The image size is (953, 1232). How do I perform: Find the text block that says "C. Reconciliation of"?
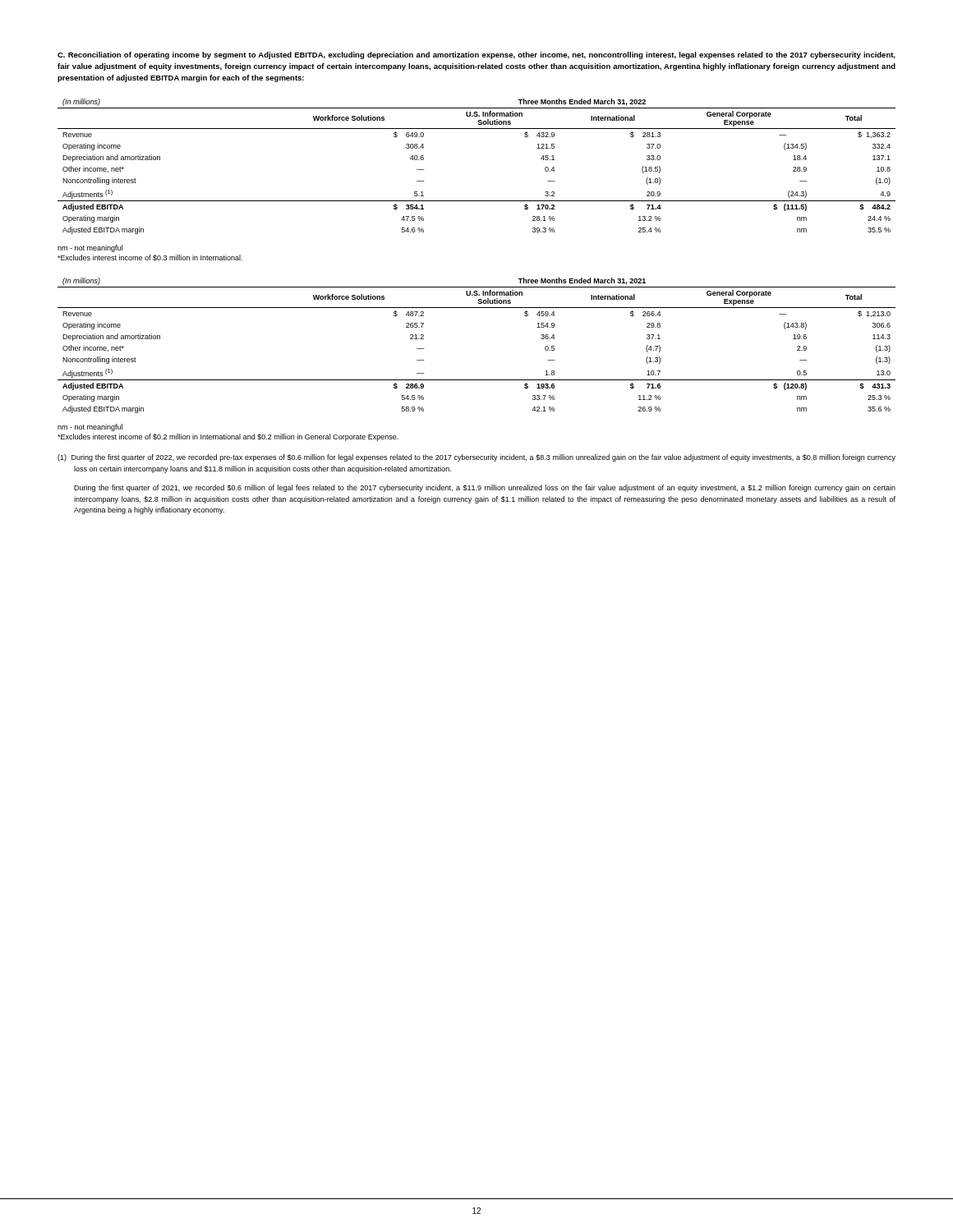click(x=476, y=66)
